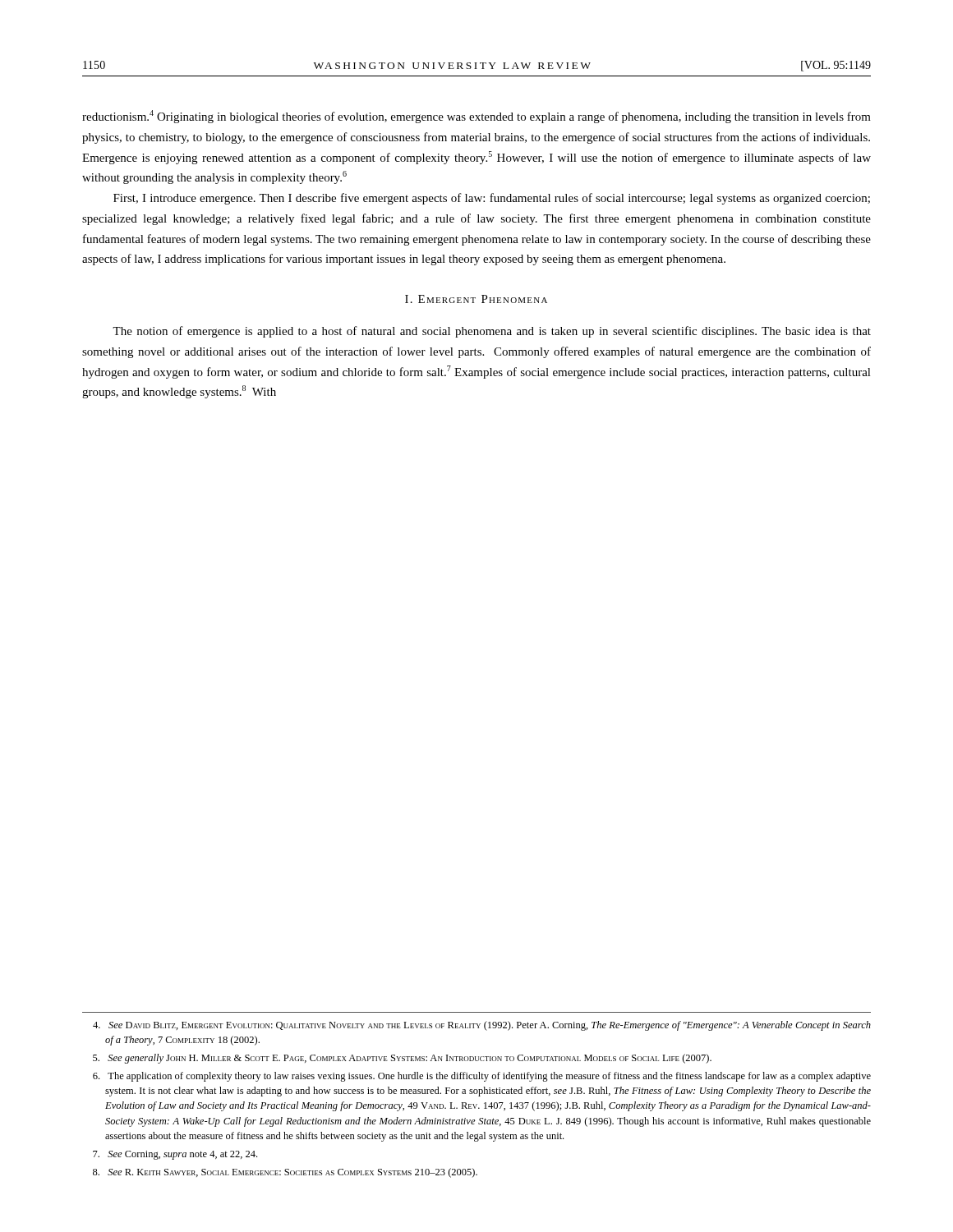Click the passage that begins "The application of complexity theory to law raises"
The height and width of the screenshot is (1232, 953).
[476, 1106]
